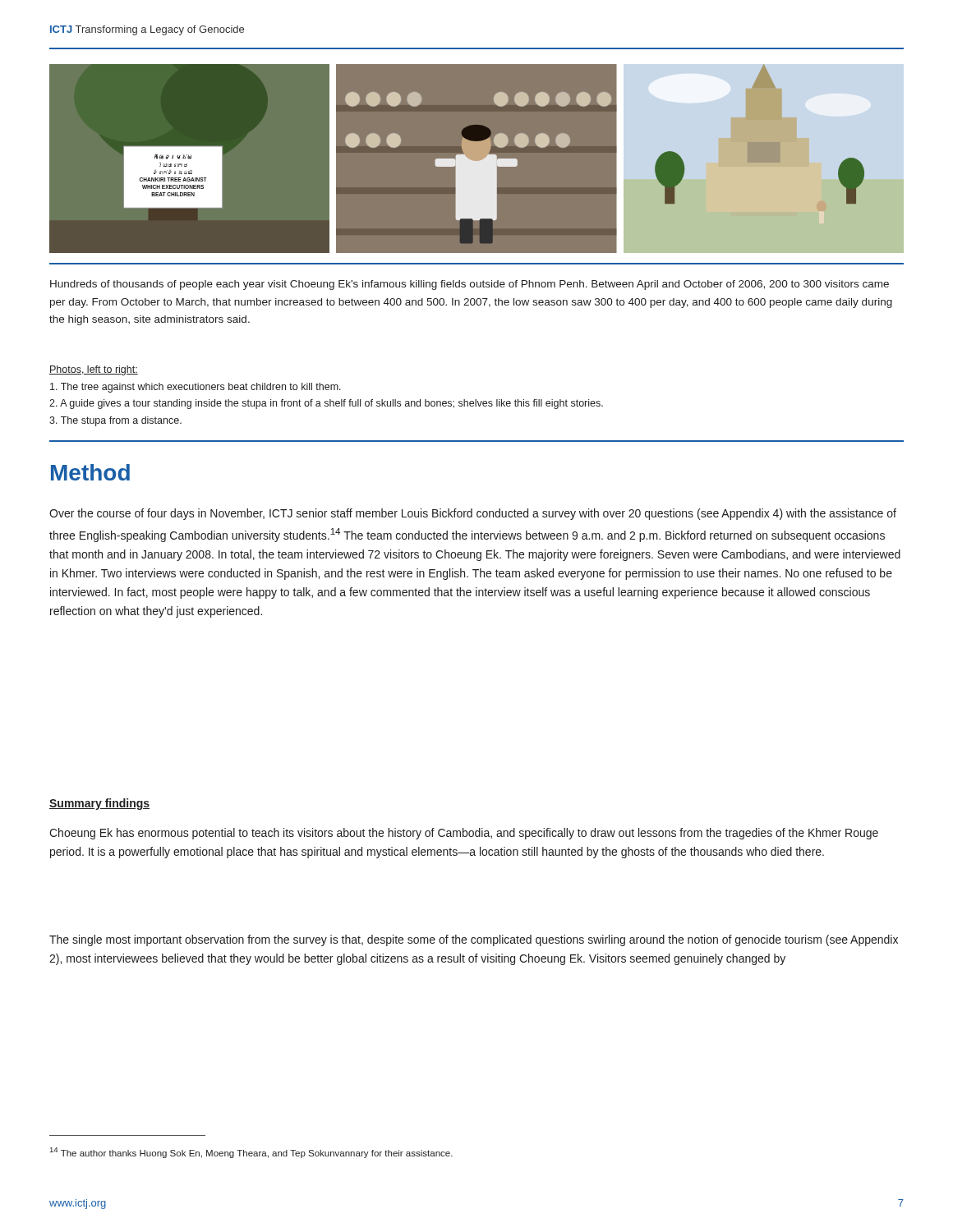
Task: Locate the photo
Action: click(x=476, y=158)
